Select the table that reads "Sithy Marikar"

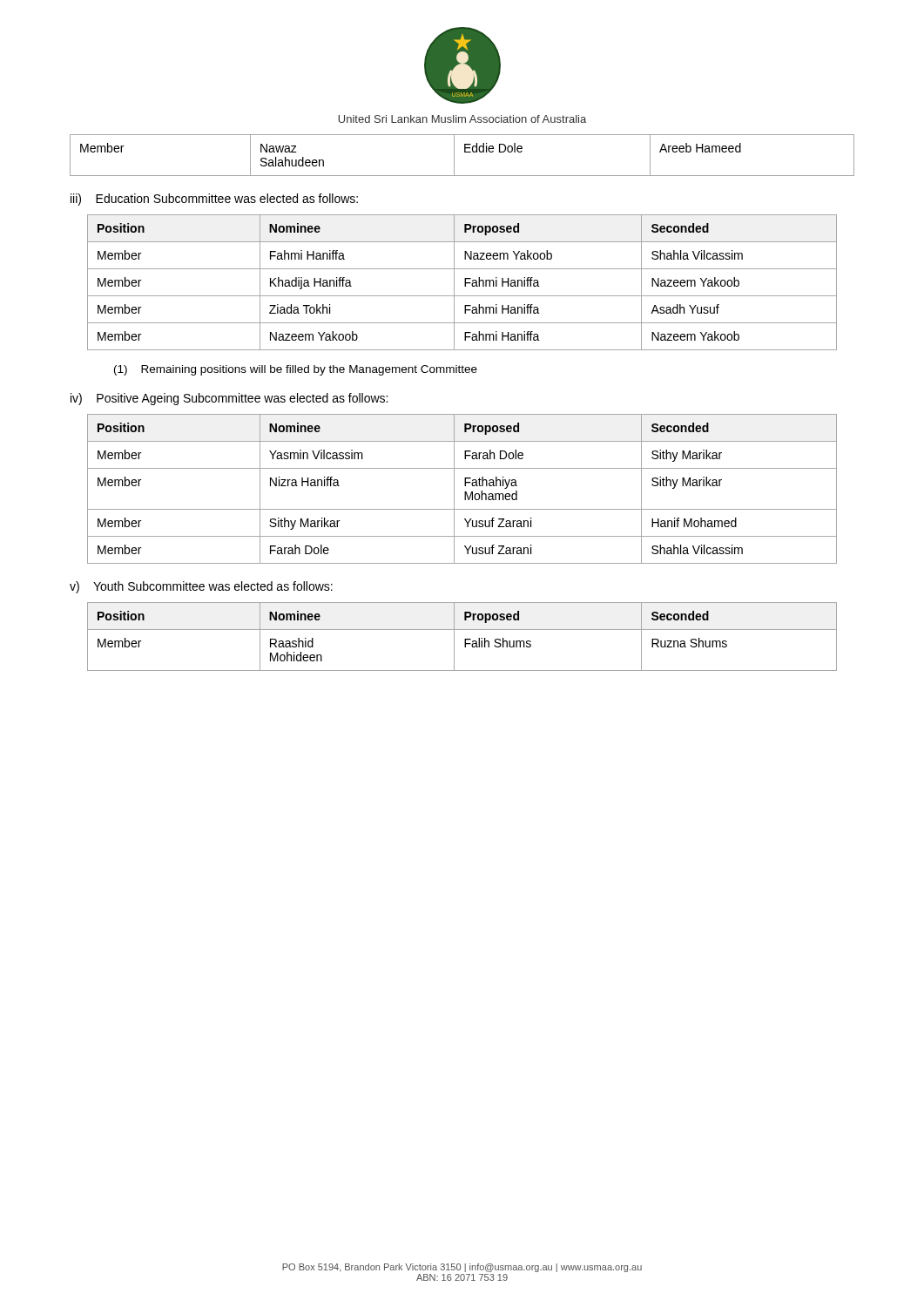[462, 489]
